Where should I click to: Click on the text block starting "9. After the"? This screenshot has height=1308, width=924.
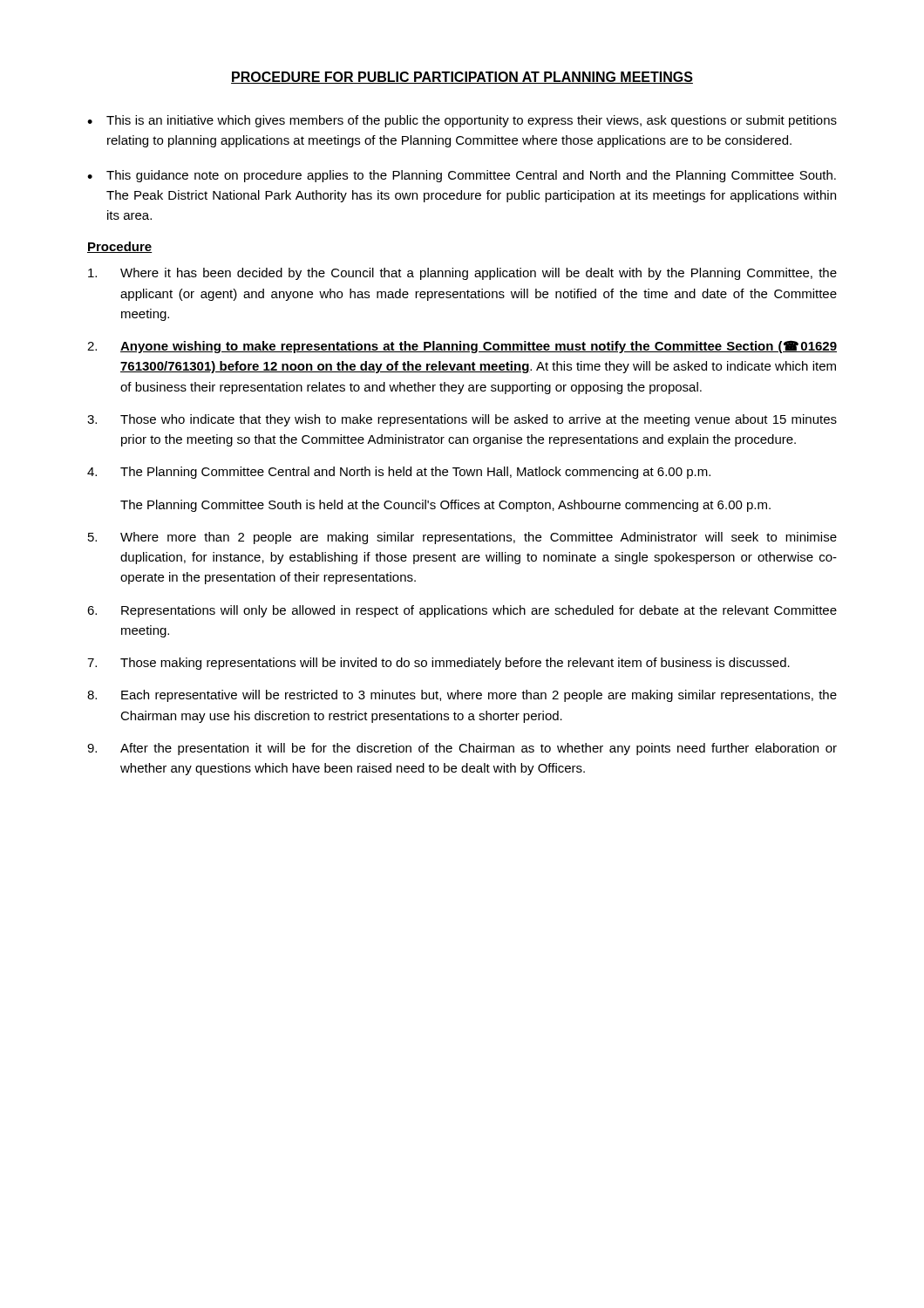[x=462, y=758]
